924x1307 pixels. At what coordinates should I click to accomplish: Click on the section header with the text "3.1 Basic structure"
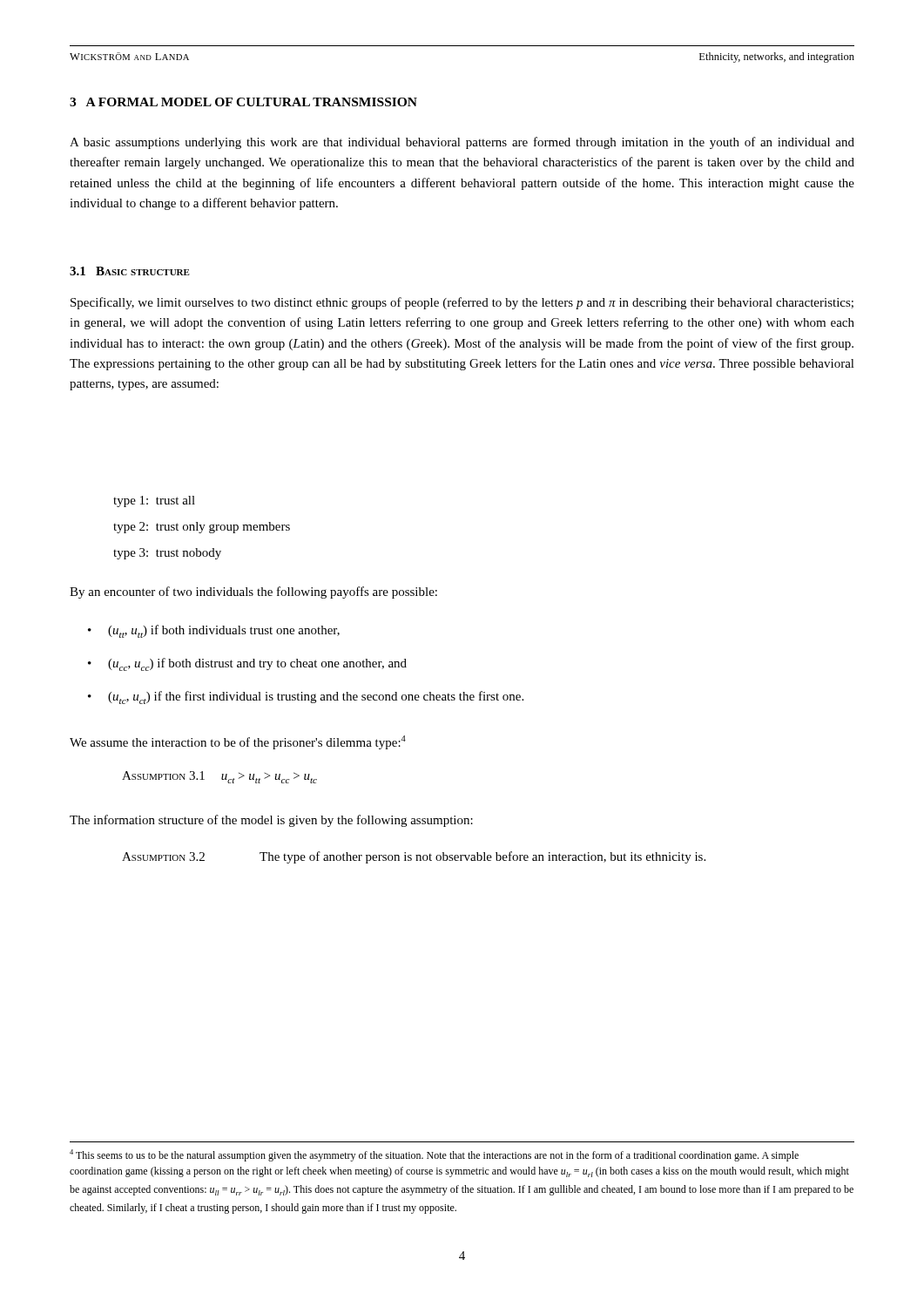(130, 271)
